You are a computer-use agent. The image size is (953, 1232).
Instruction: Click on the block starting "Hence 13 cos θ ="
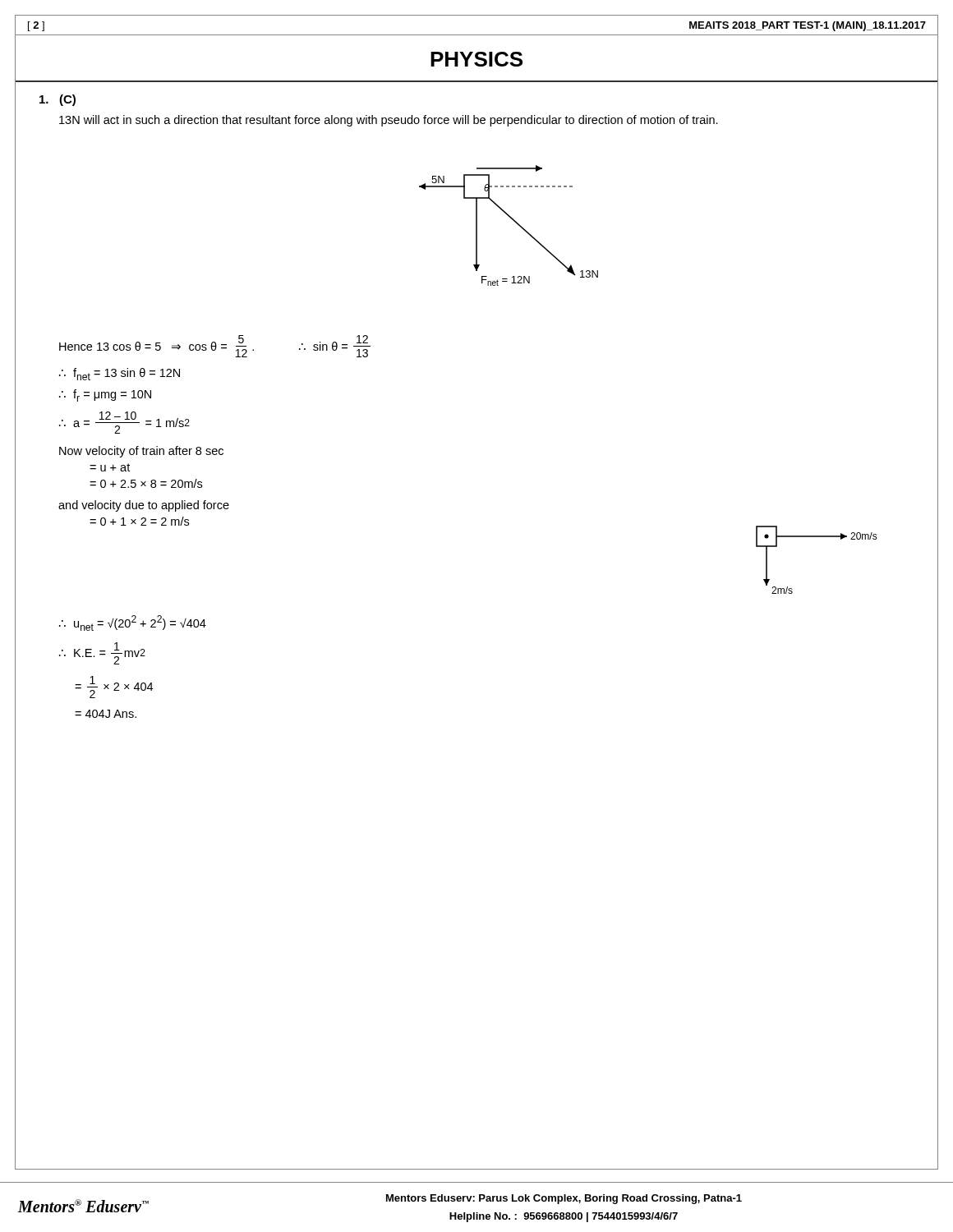[x=215, y=347]
